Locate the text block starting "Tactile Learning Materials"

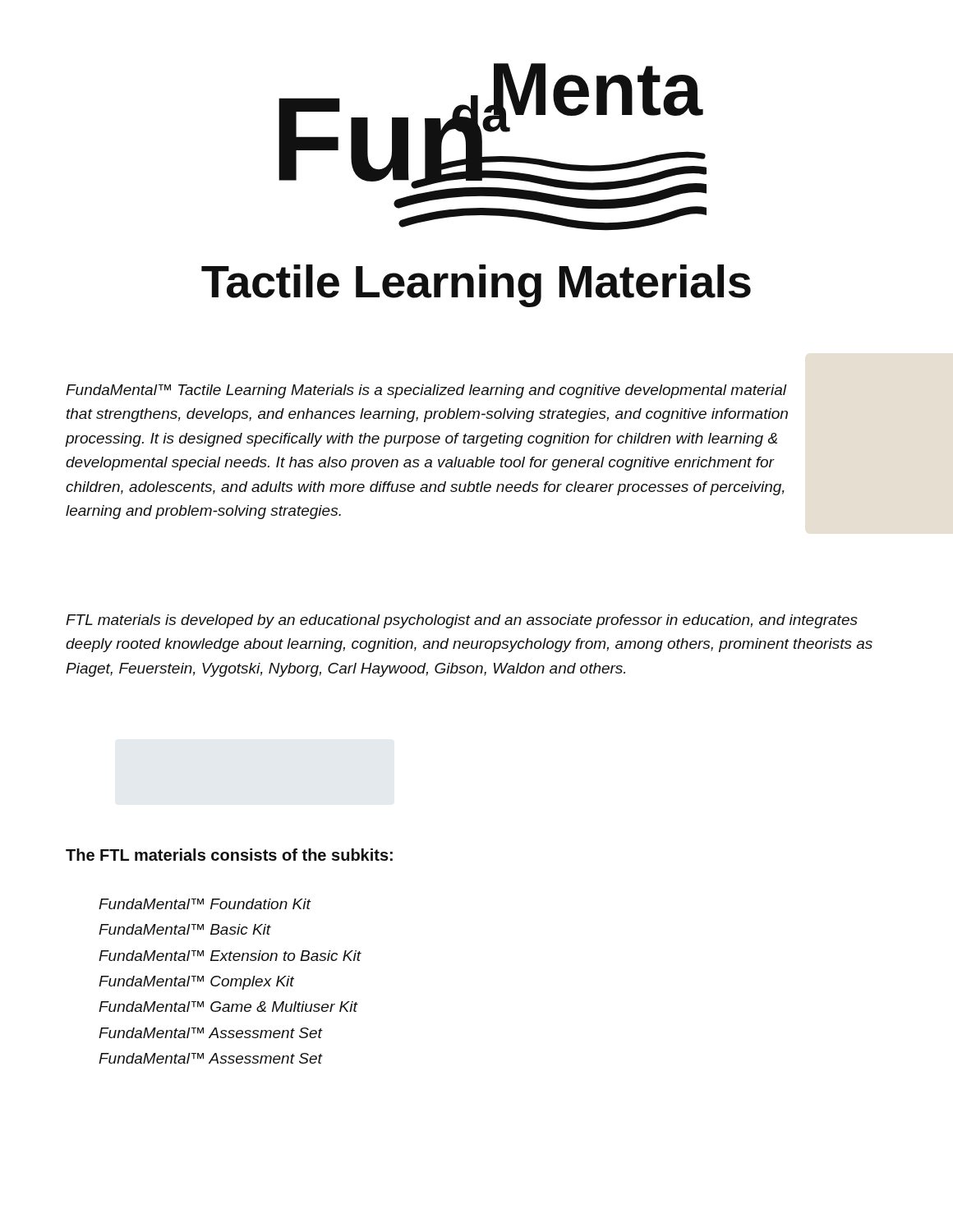[476, 281]
